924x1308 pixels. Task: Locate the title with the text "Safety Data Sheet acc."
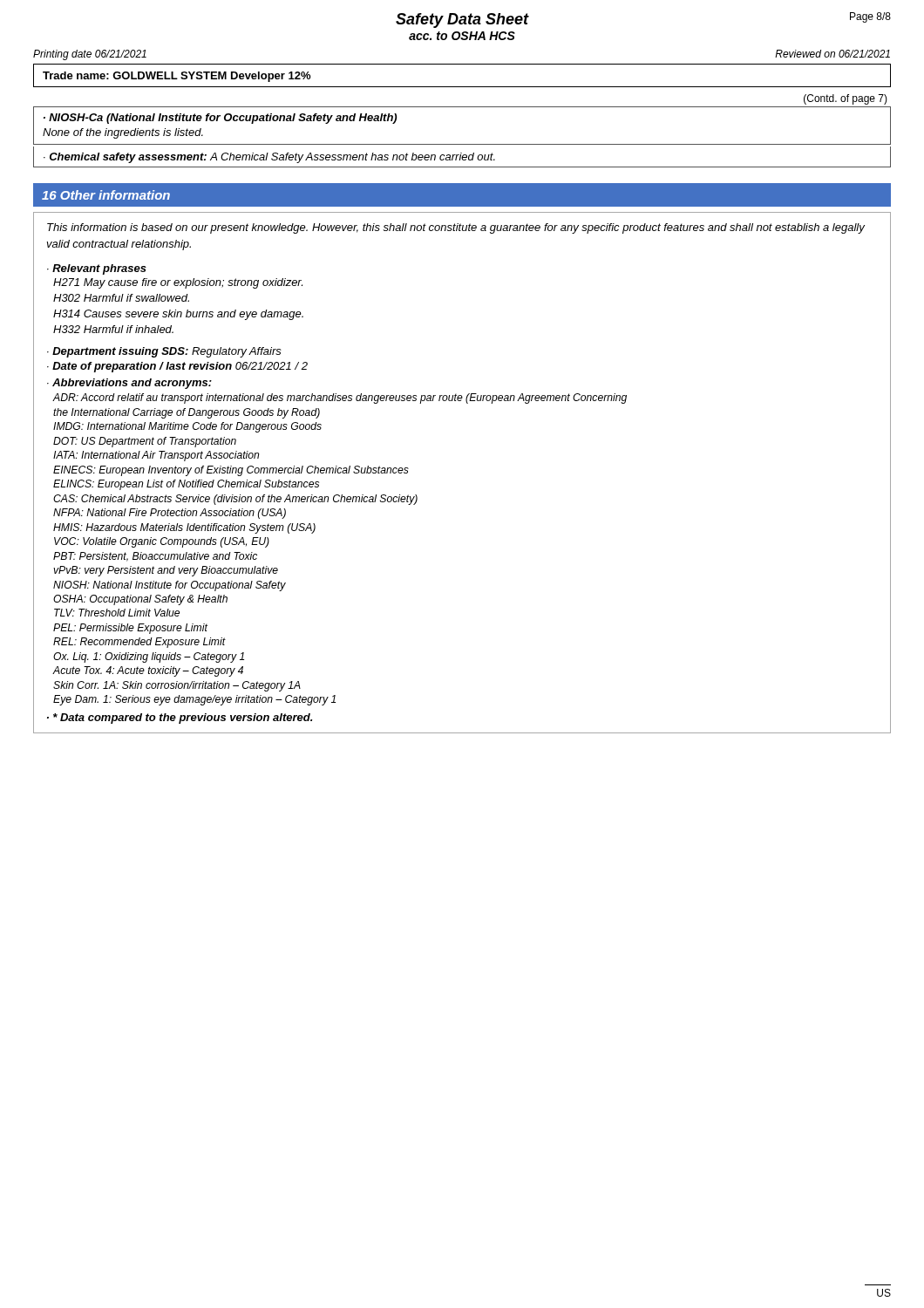click(462, 27)
